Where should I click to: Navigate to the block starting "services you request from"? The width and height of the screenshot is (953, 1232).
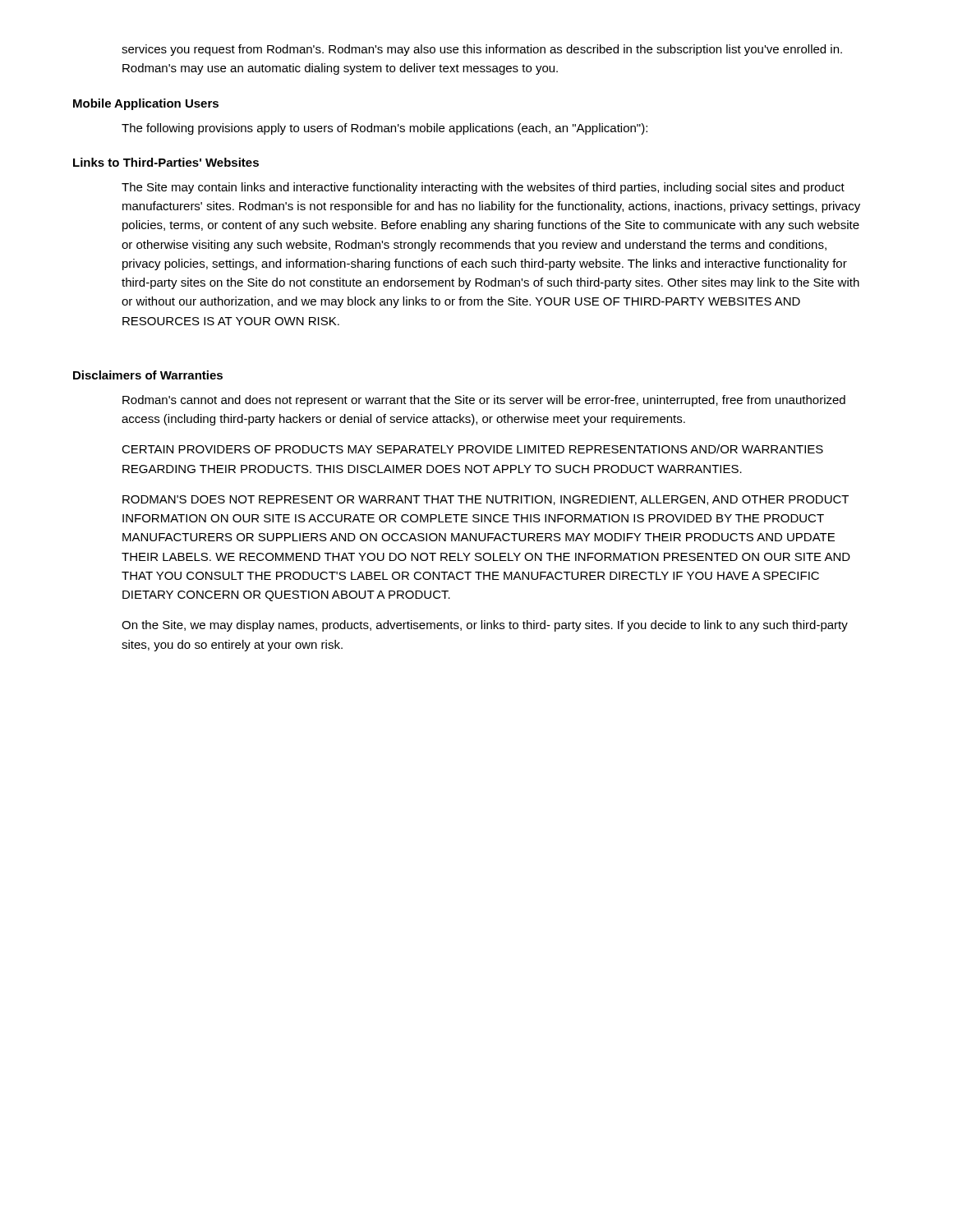point(482,58)
